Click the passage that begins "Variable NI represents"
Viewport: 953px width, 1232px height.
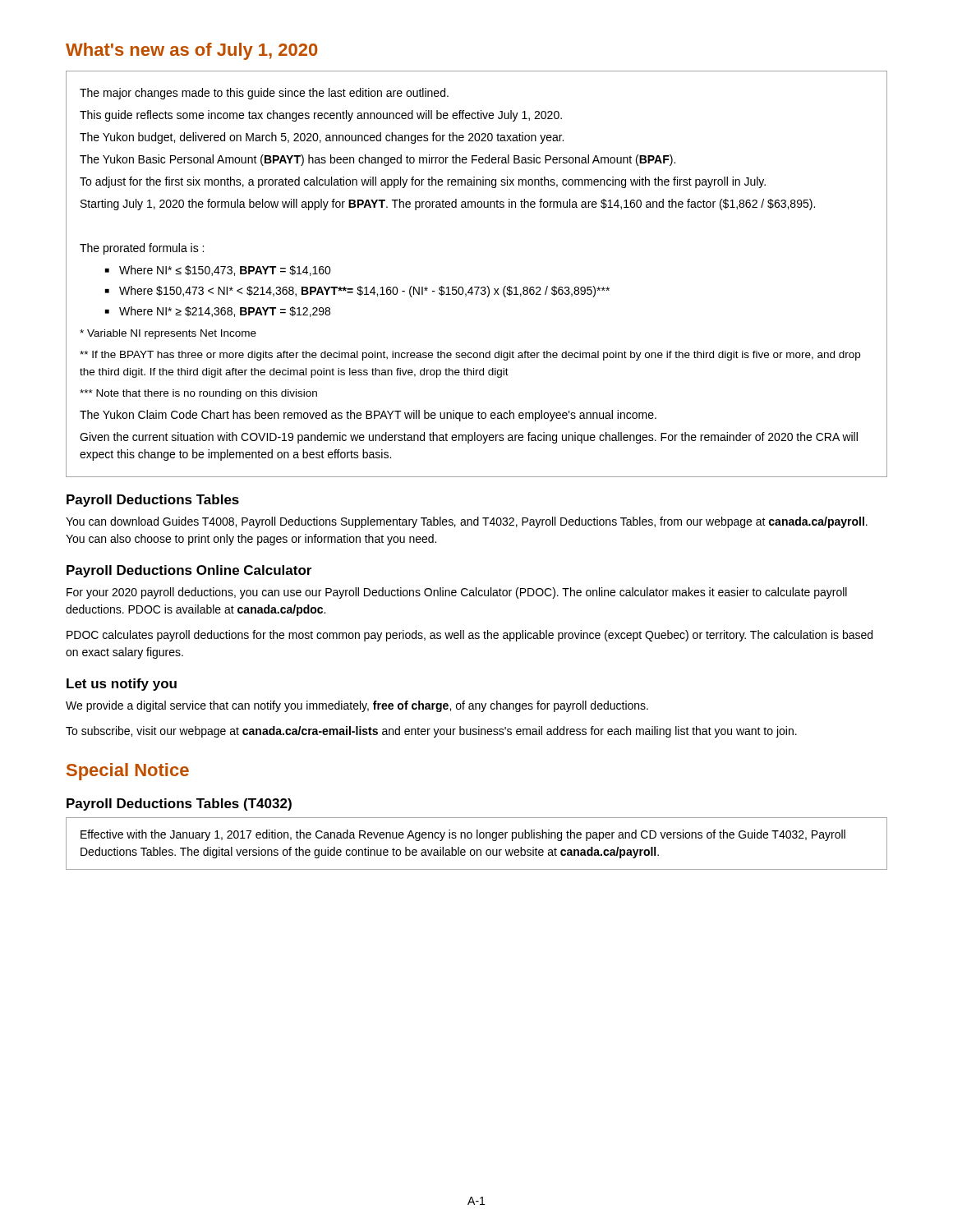click(168, 333)
